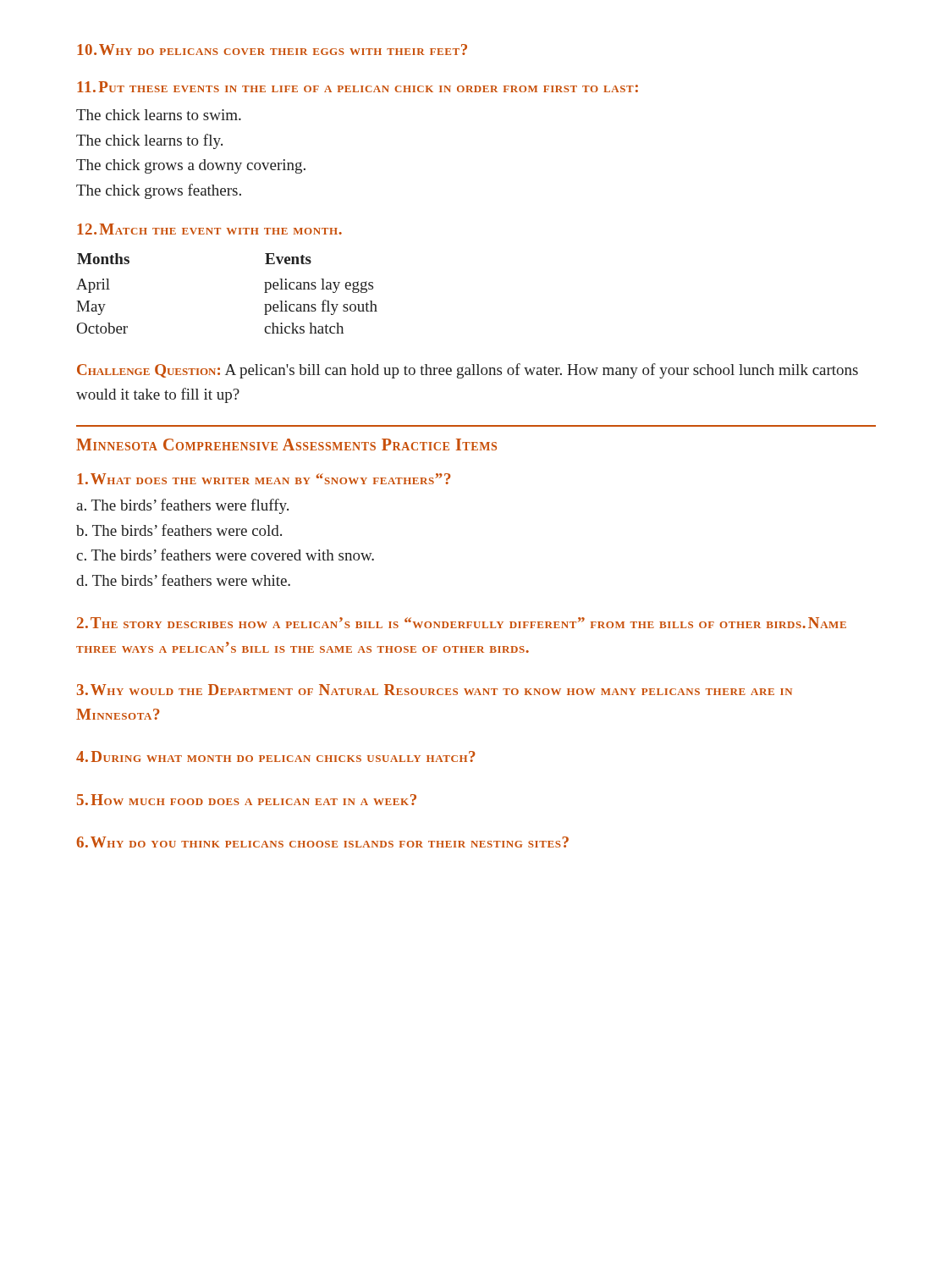The height and width of the screenshot is (1270, 952).
Task: Select the table that reads "pelicans fly south"
Action: click(476, 294)
